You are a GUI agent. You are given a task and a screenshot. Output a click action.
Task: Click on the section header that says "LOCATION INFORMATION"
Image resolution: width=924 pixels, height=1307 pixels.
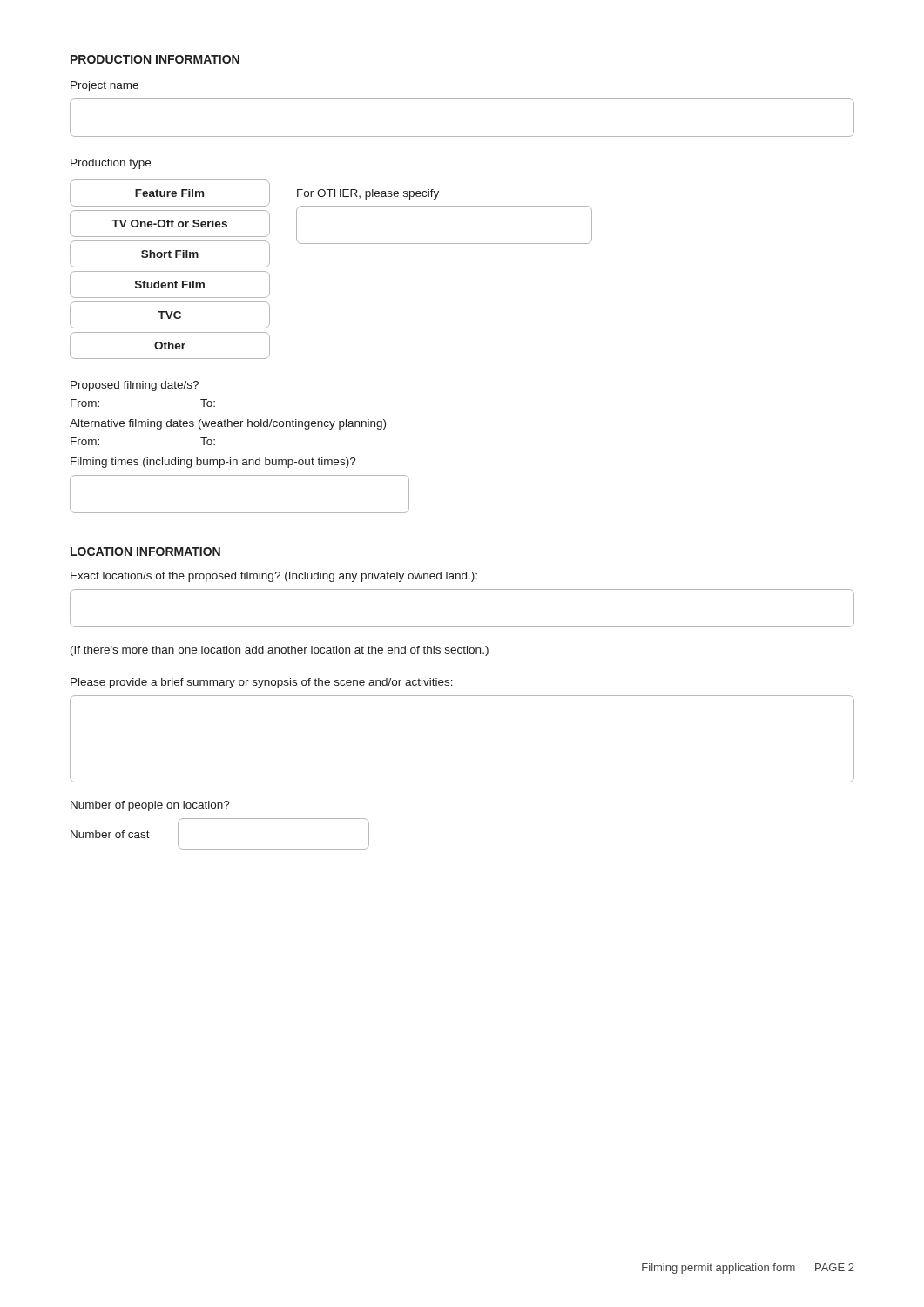pyautogui.click(x=145, y=552)
